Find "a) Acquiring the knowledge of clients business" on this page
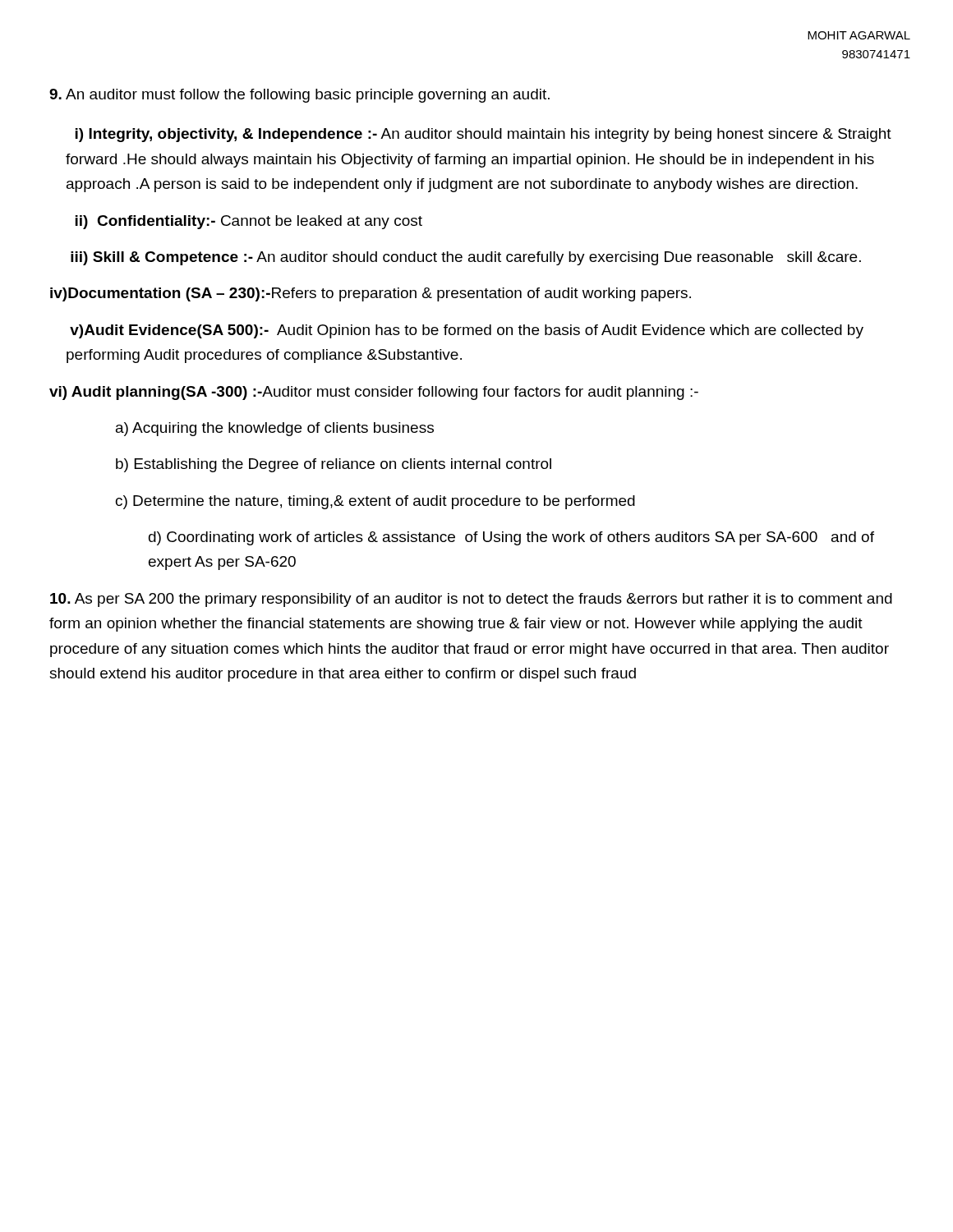The width and height of the screenshot is (953, 1232). click(275, 427)
